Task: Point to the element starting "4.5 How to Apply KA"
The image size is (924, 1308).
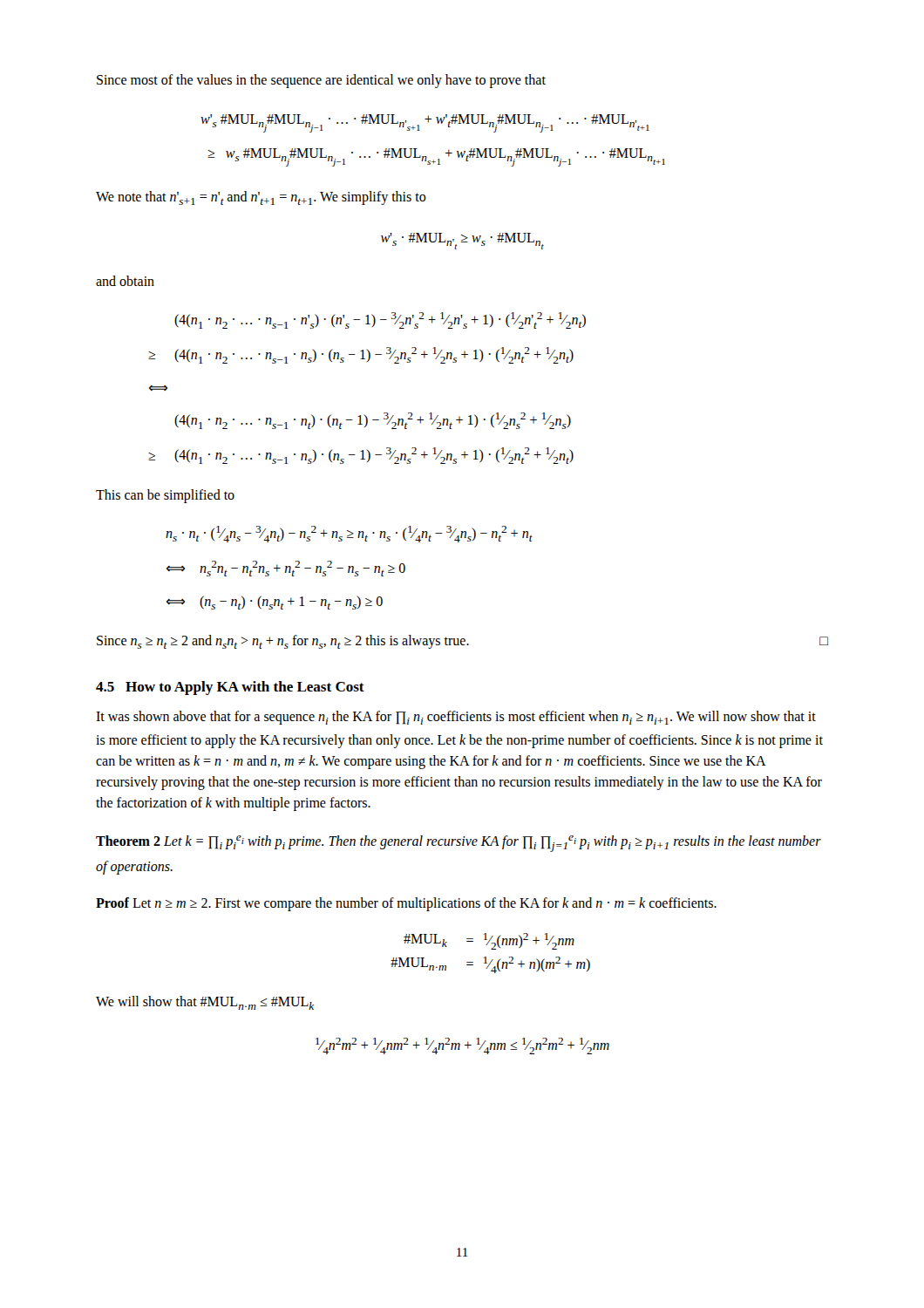Action: click(x=230, y=687)
